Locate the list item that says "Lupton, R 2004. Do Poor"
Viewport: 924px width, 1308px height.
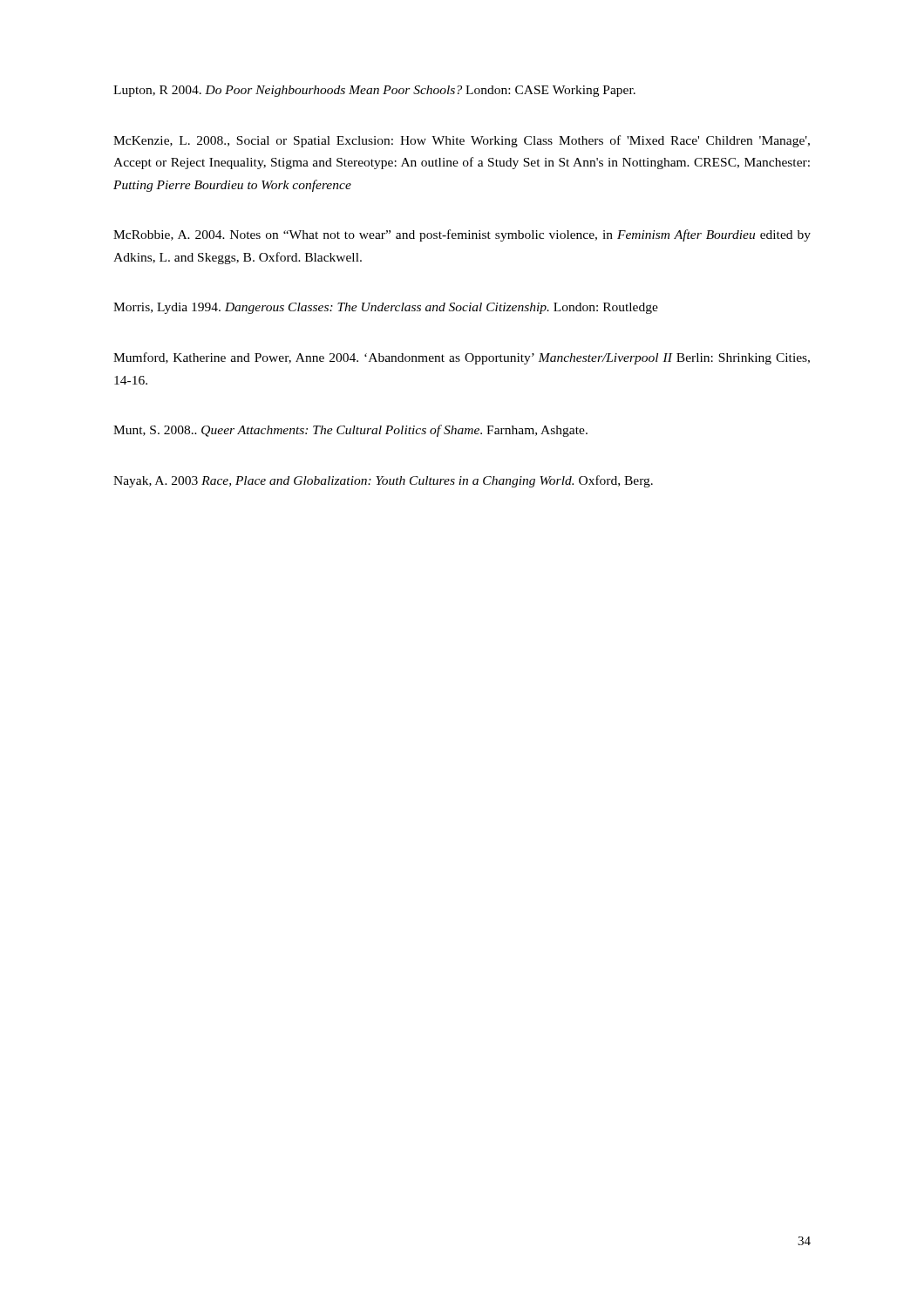tap(375, 89)
